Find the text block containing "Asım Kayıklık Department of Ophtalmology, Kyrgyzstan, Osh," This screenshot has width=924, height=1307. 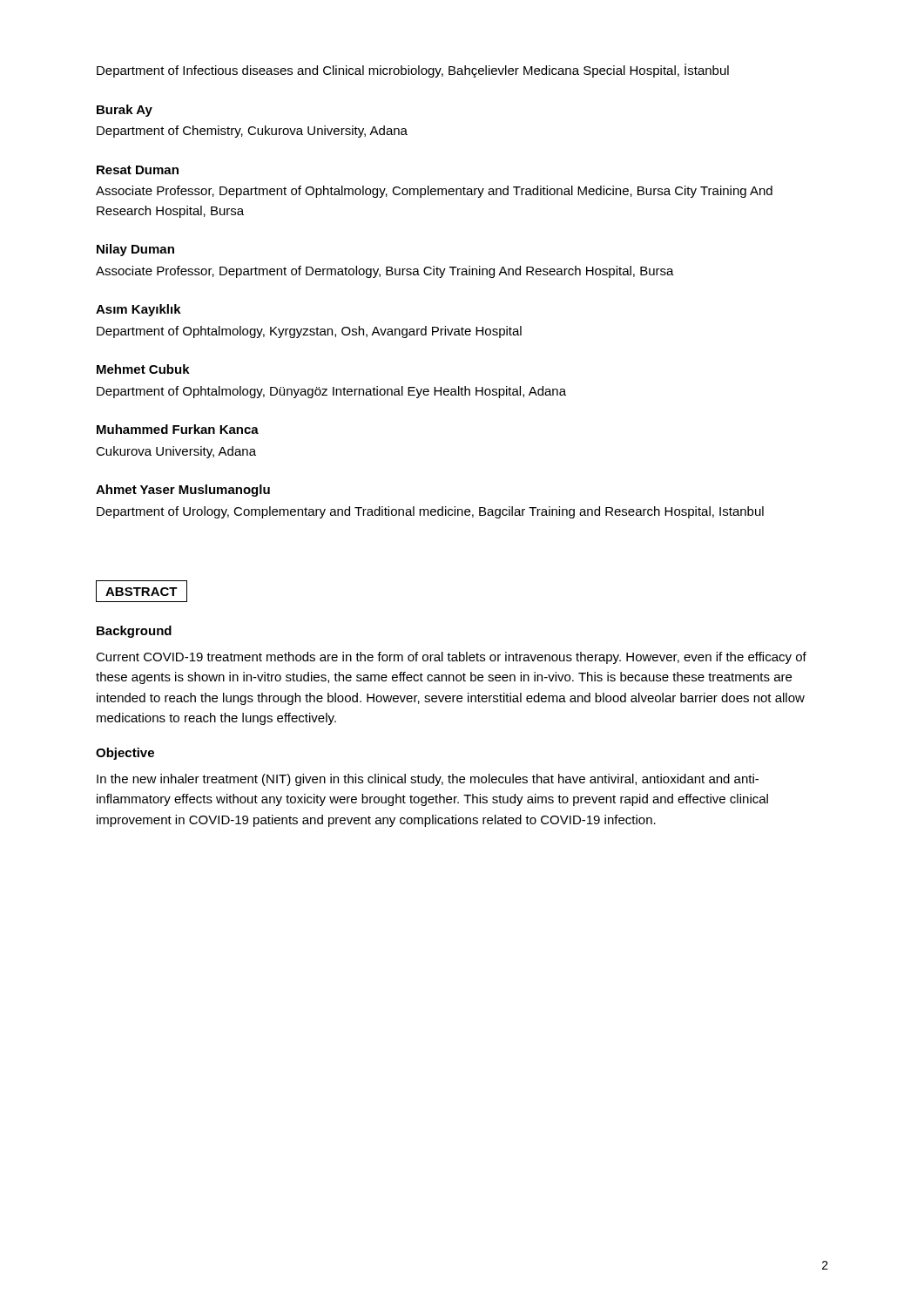[462, 319]
